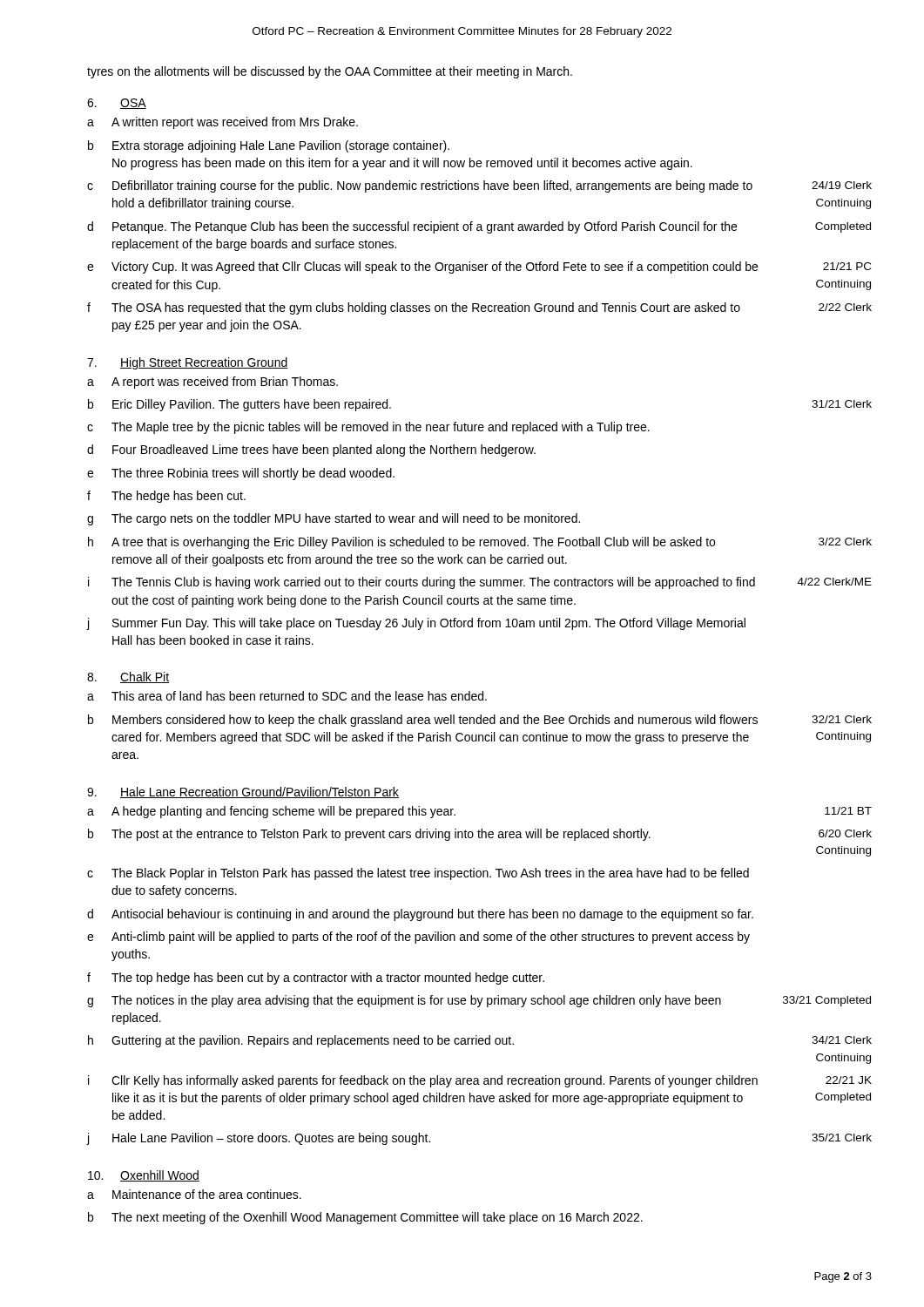The width and height of the screenshot is (924, 1307).
Task: Point to the text block starting "e Victory Cup. It"
Action: click(479, 276)
